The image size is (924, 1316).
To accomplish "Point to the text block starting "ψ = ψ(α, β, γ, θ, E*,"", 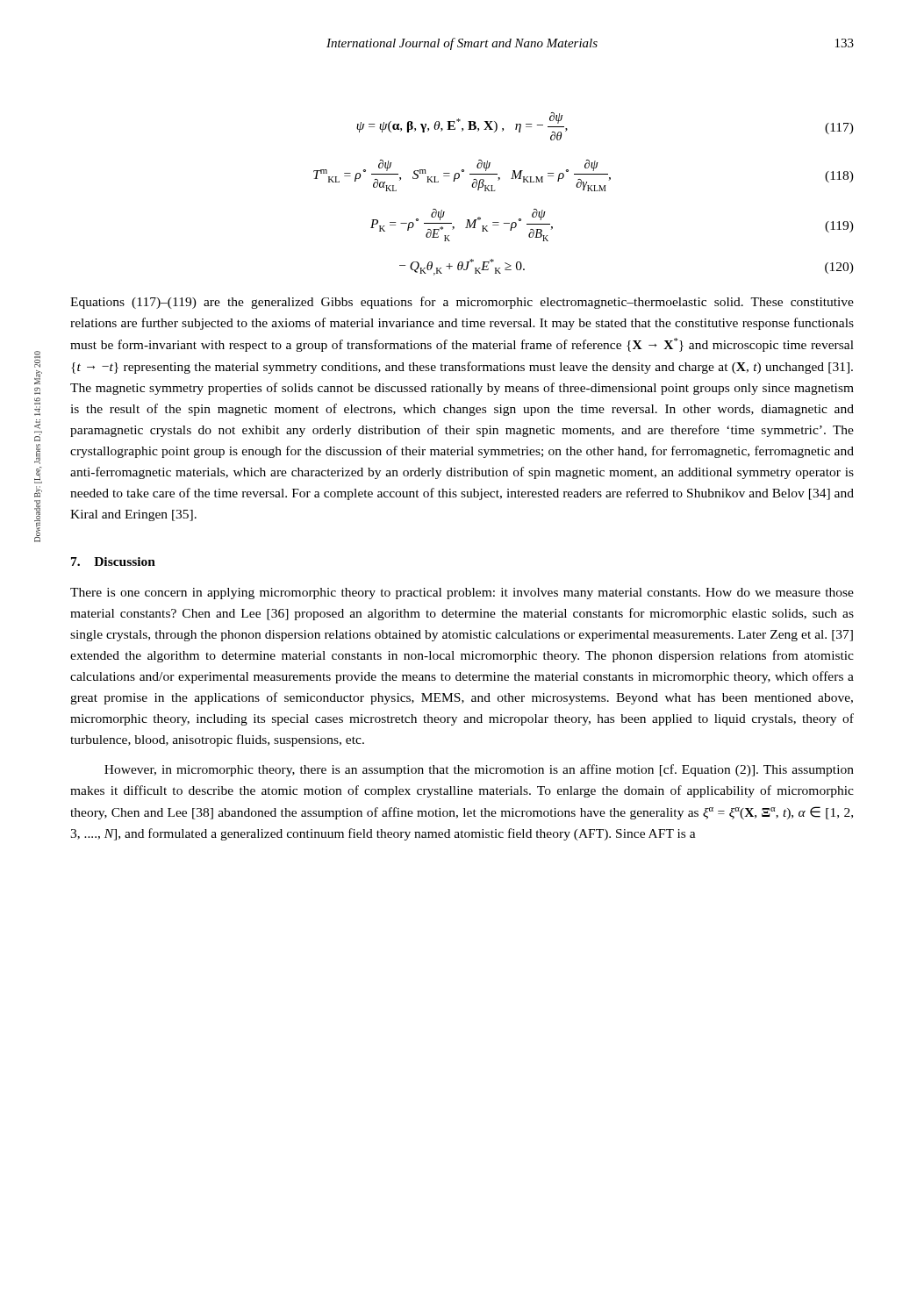I will point(462,127).
